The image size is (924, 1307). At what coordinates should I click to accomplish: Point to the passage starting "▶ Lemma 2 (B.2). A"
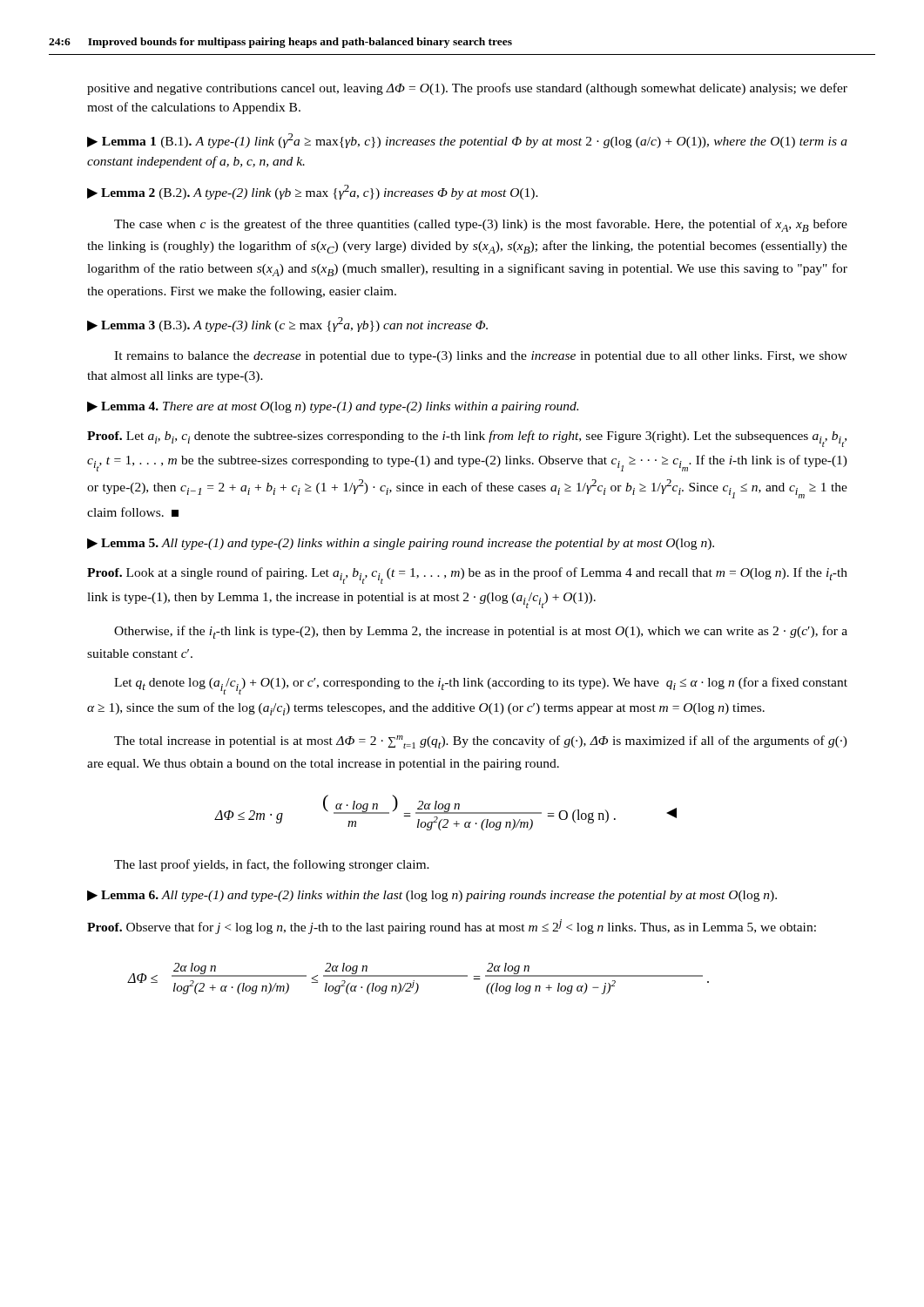point(313,190)
